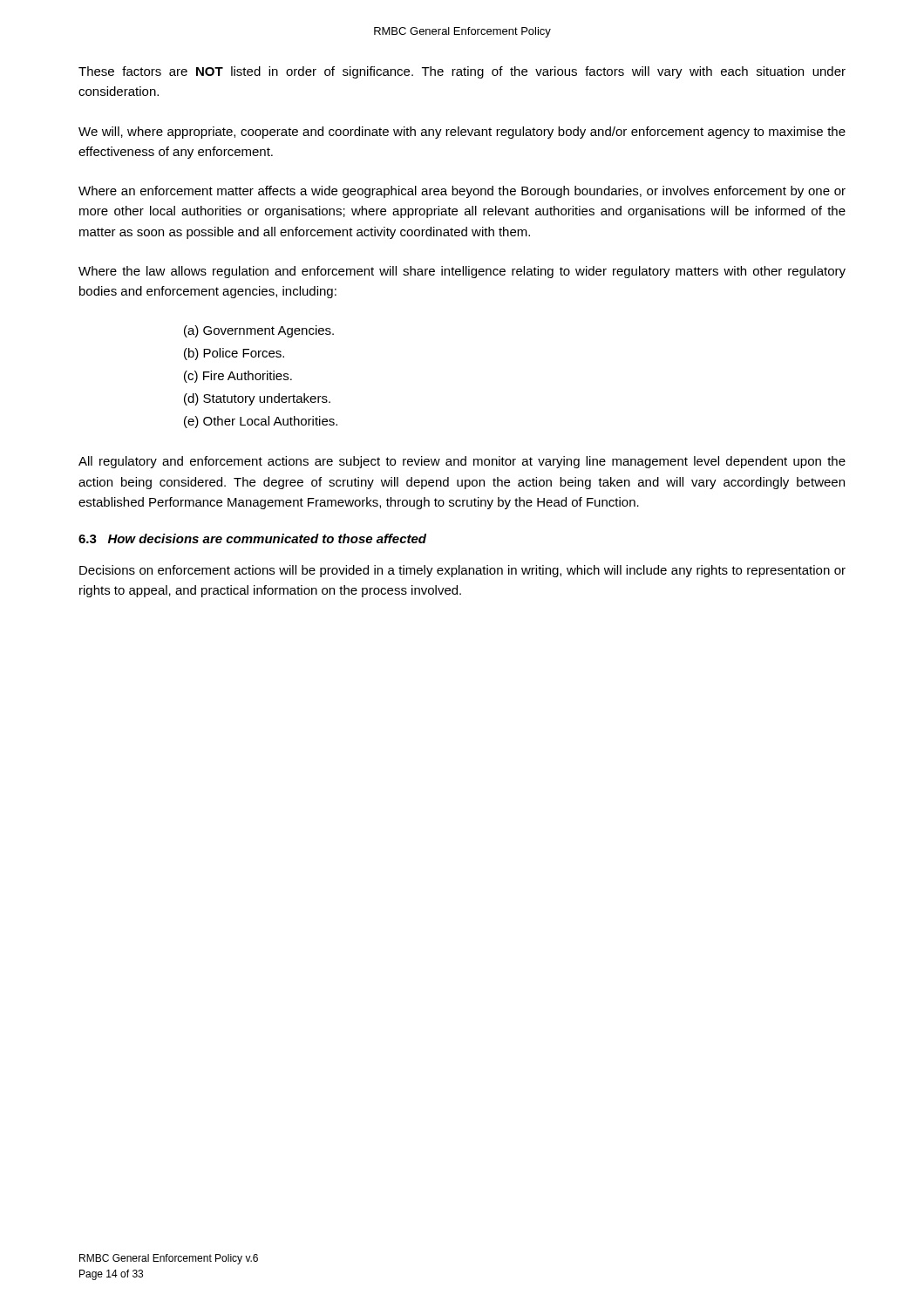924x1308 pixels.
Task: Click on the text block with the text "Where an enforcement matter"
Action: (x=462, y=211)
